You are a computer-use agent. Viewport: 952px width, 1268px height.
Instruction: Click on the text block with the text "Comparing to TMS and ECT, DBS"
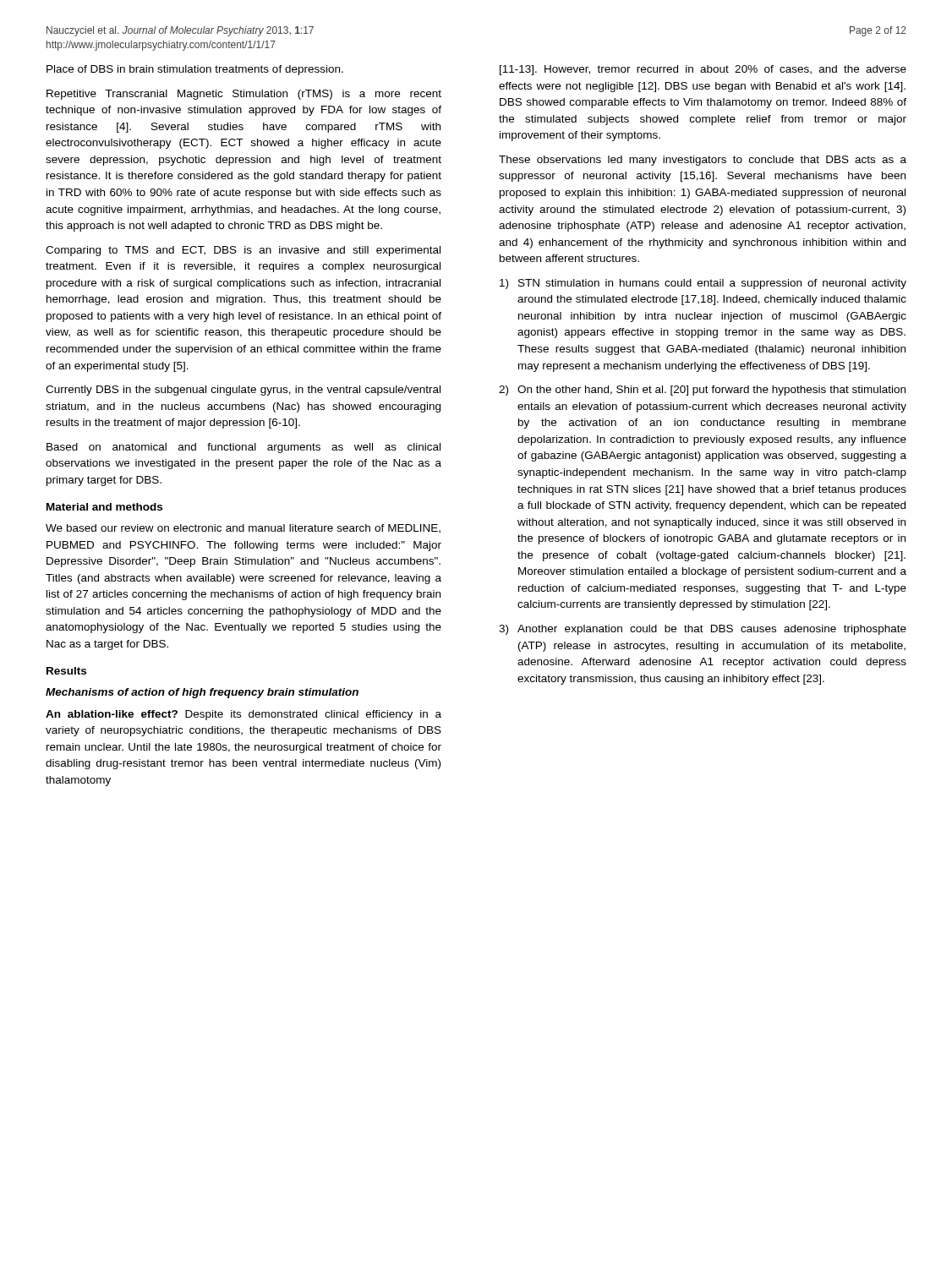click(244, 308)
